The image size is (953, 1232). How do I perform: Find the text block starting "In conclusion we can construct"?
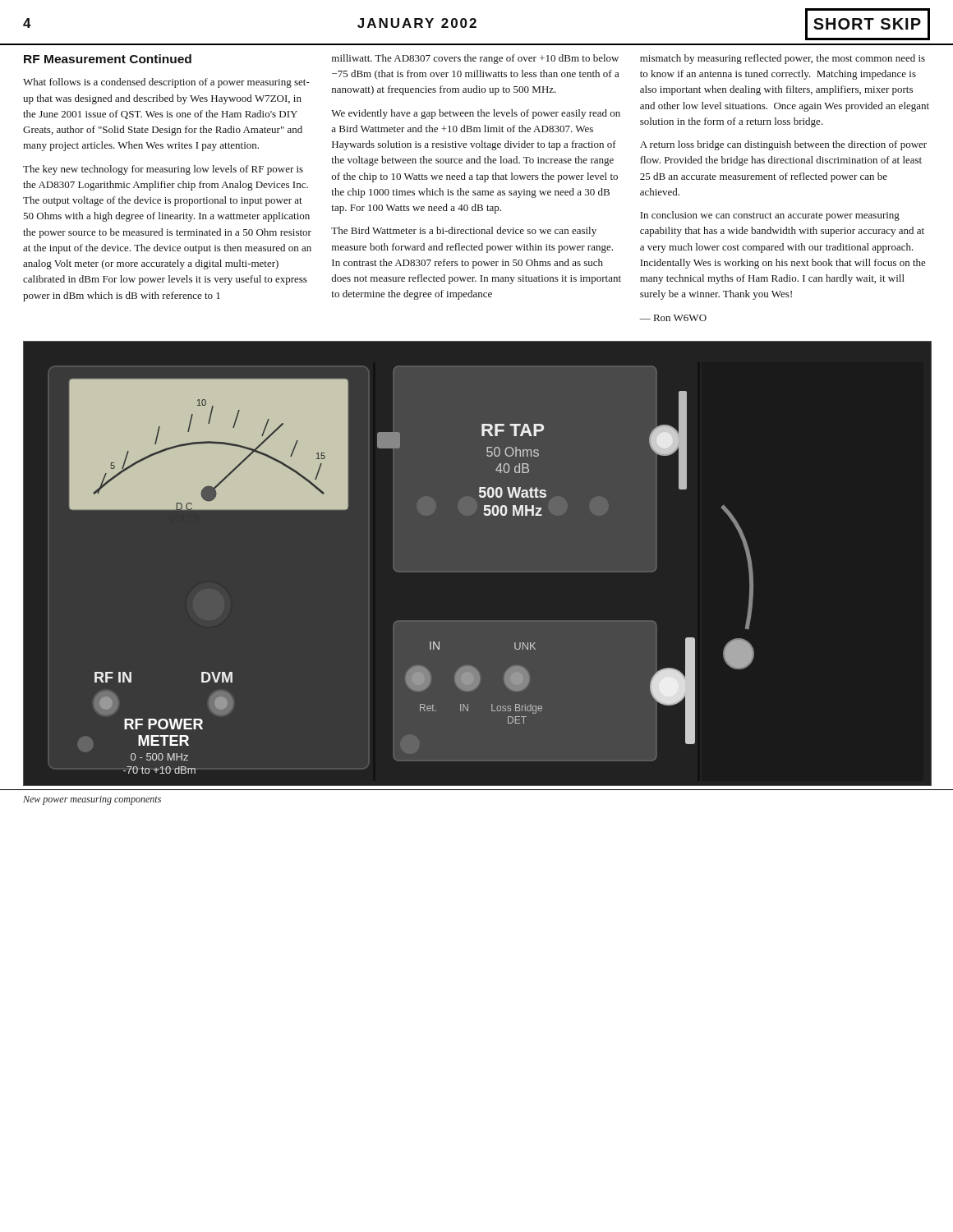(x=783, y=254)
